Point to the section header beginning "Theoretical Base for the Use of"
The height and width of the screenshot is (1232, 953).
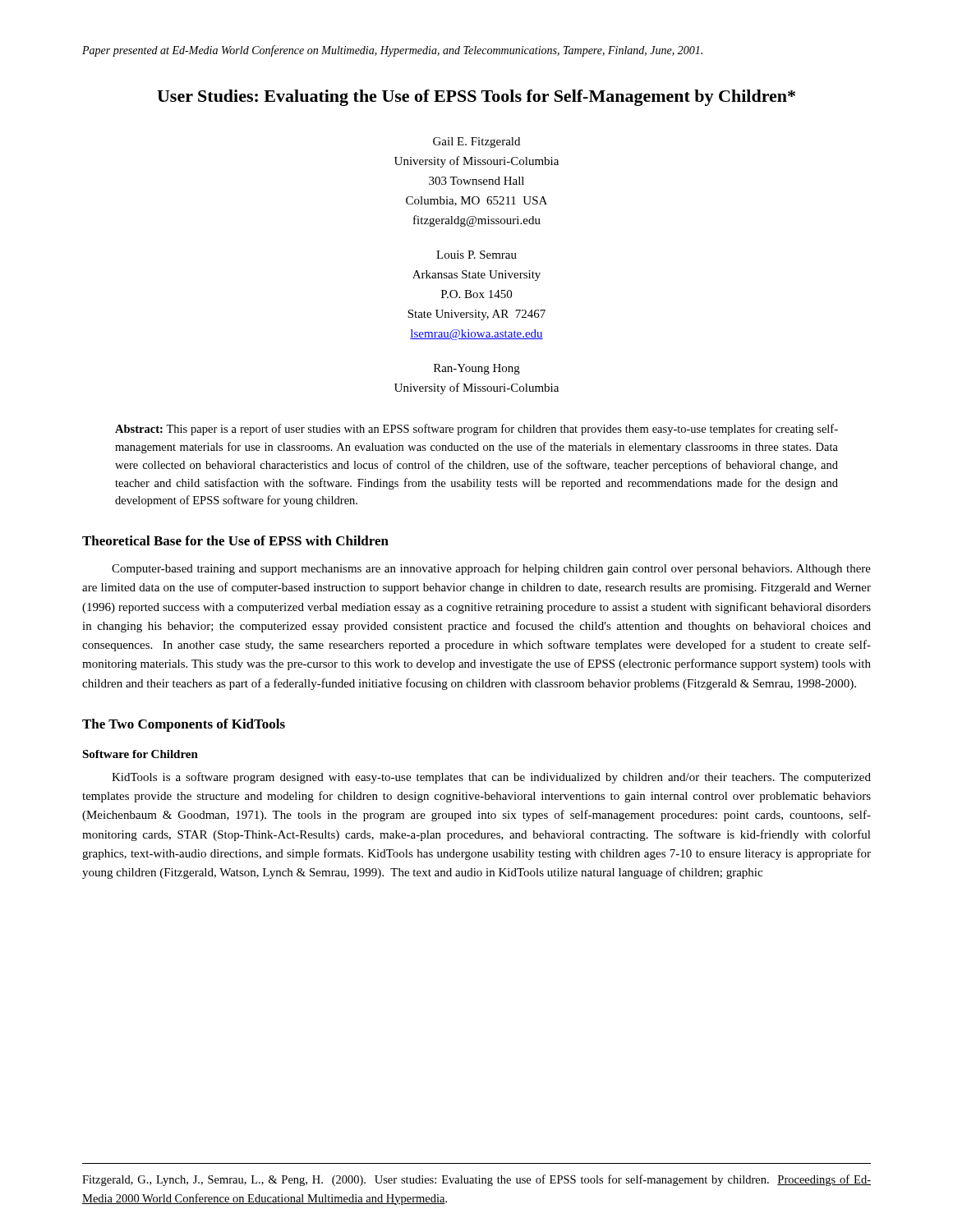click(235, 541)
